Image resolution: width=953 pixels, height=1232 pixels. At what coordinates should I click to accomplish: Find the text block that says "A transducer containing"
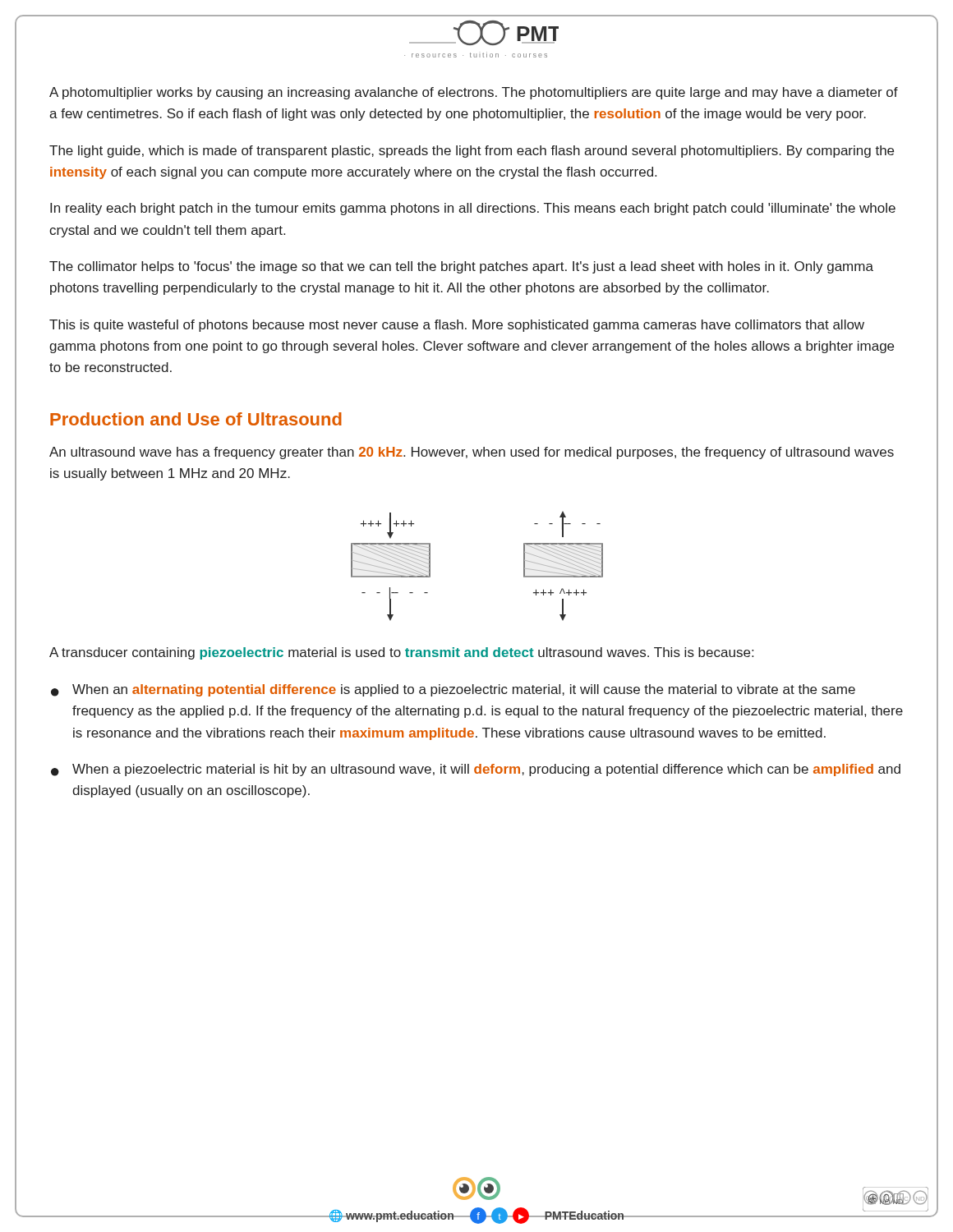click(x=402, y=653)
